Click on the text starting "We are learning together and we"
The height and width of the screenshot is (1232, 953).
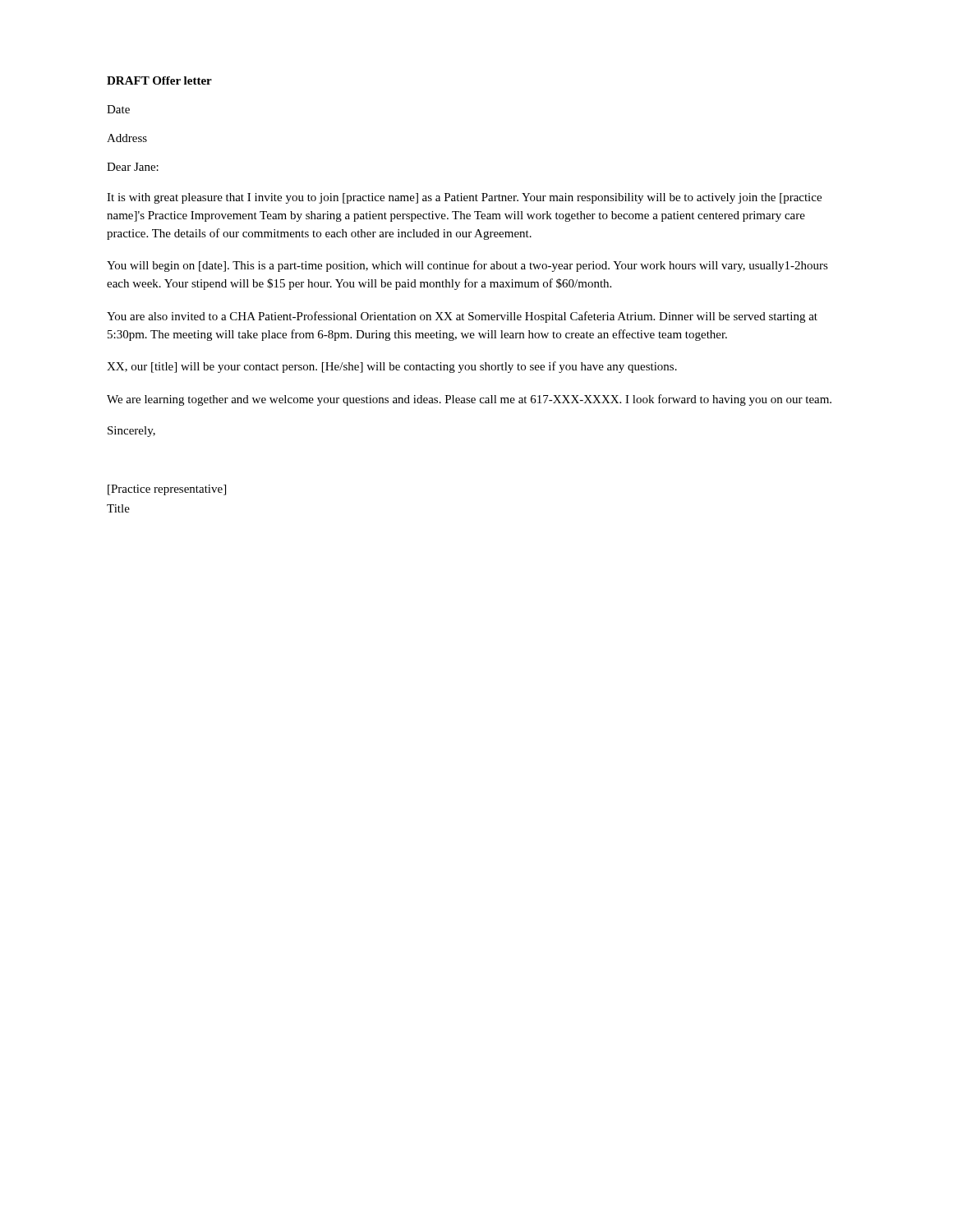pos(470,399)
